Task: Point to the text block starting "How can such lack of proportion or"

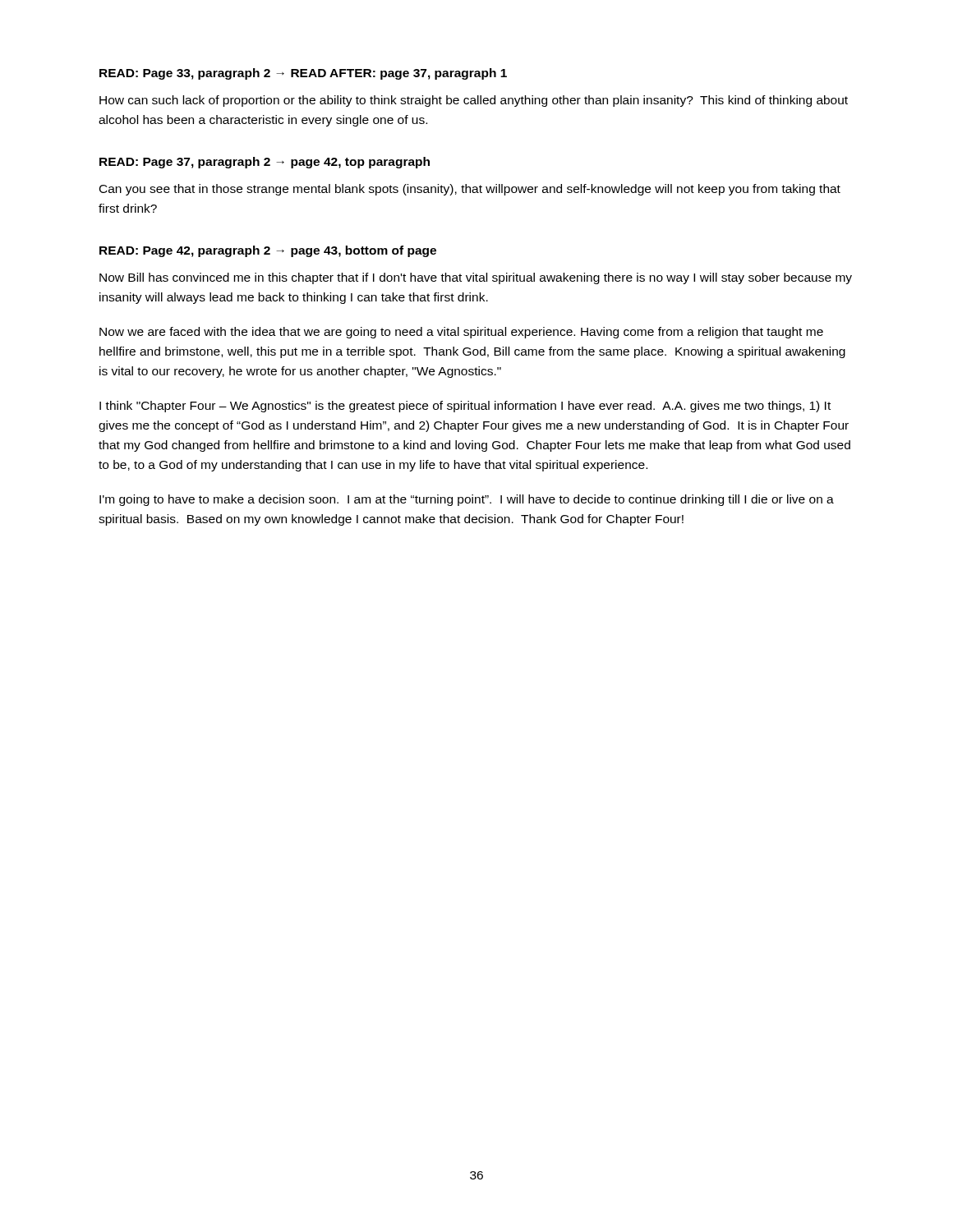Action: [473, 110]
